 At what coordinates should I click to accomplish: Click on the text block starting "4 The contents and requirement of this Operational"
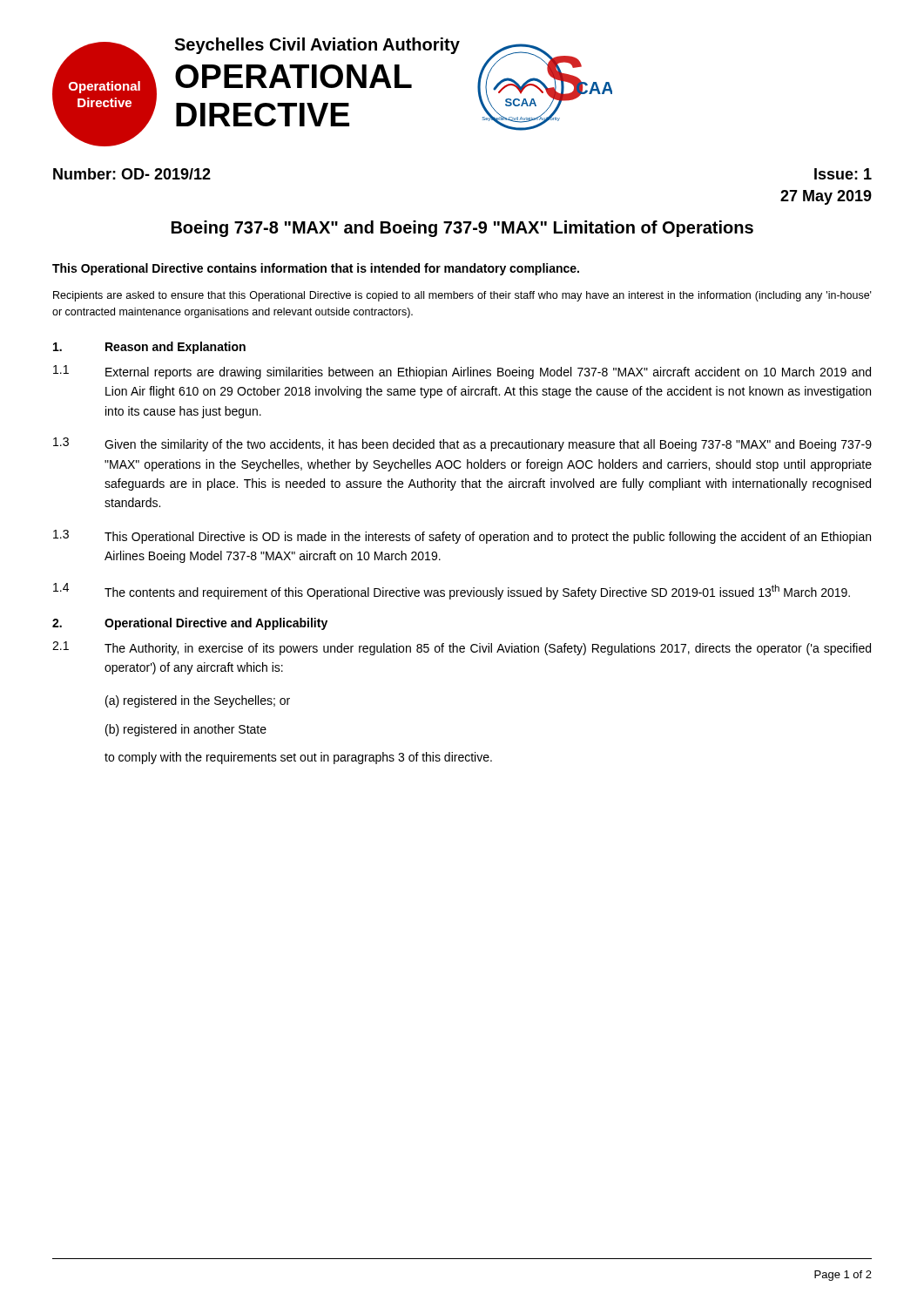pos(462,591)
